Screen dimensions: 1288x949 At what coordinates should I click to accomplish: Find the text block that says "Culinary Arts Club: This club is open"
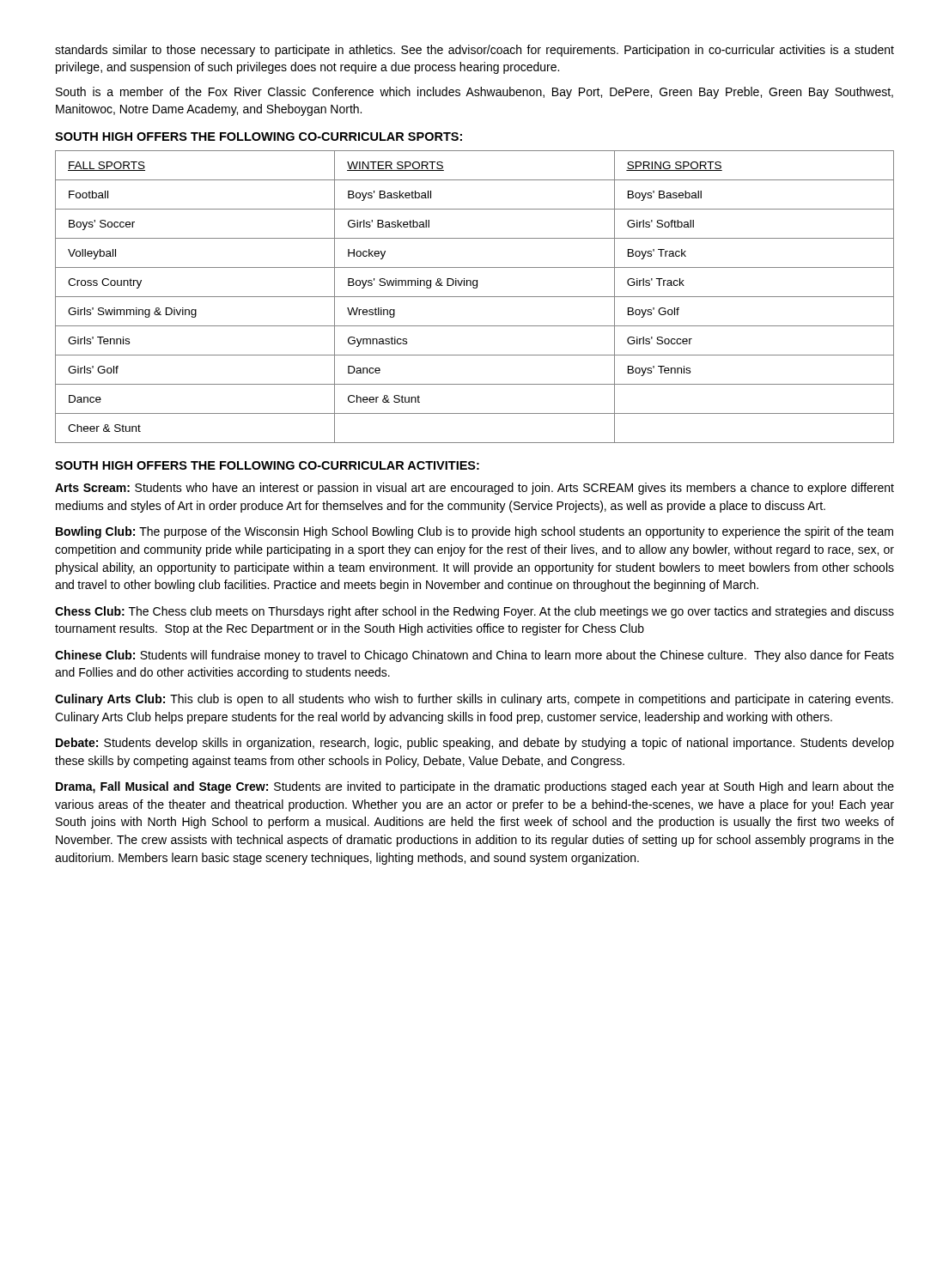tap(474, 708)
